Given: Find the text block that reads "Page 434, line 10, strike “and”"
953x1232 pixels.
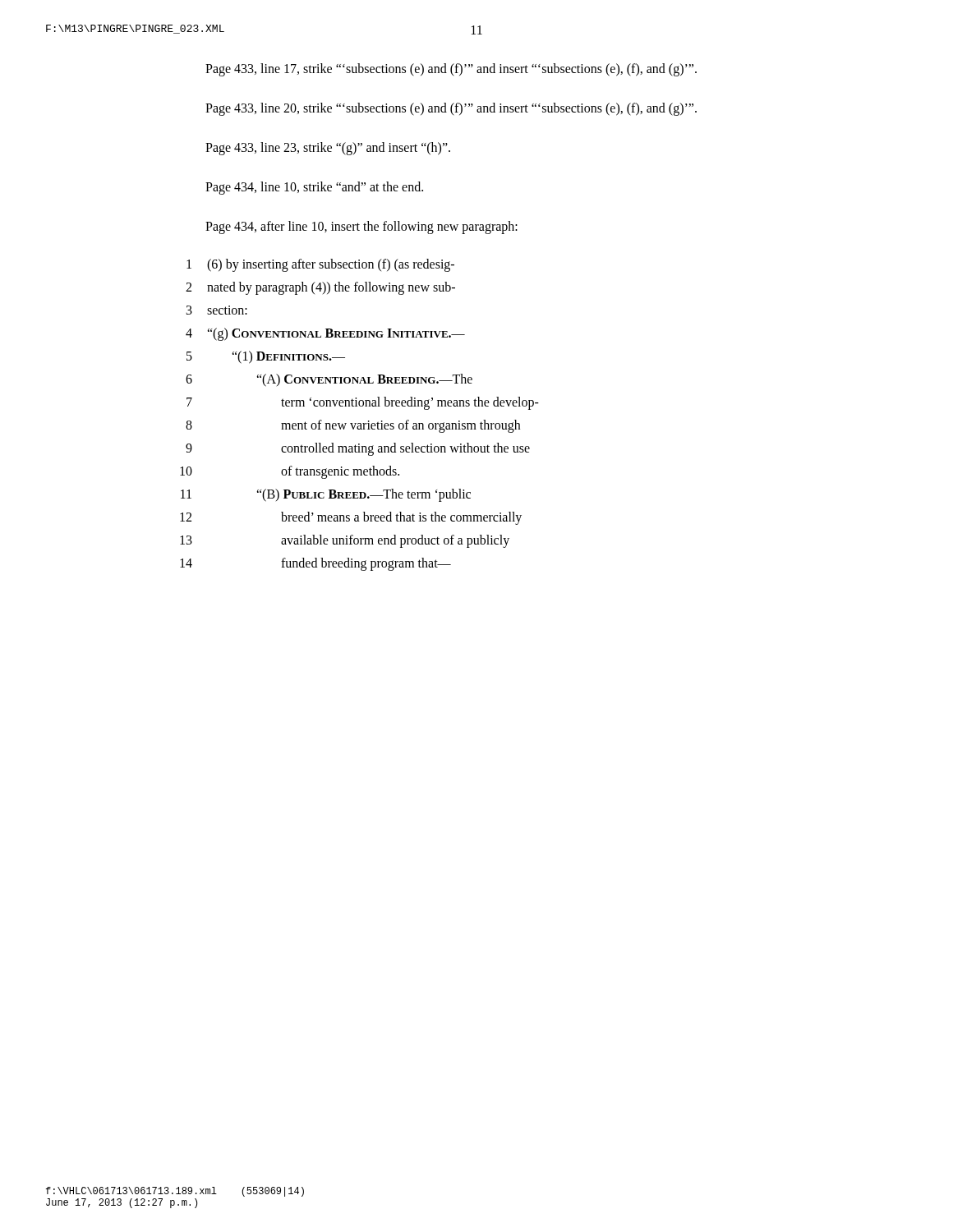Looking at the screenshot, I should click(315, 187).
